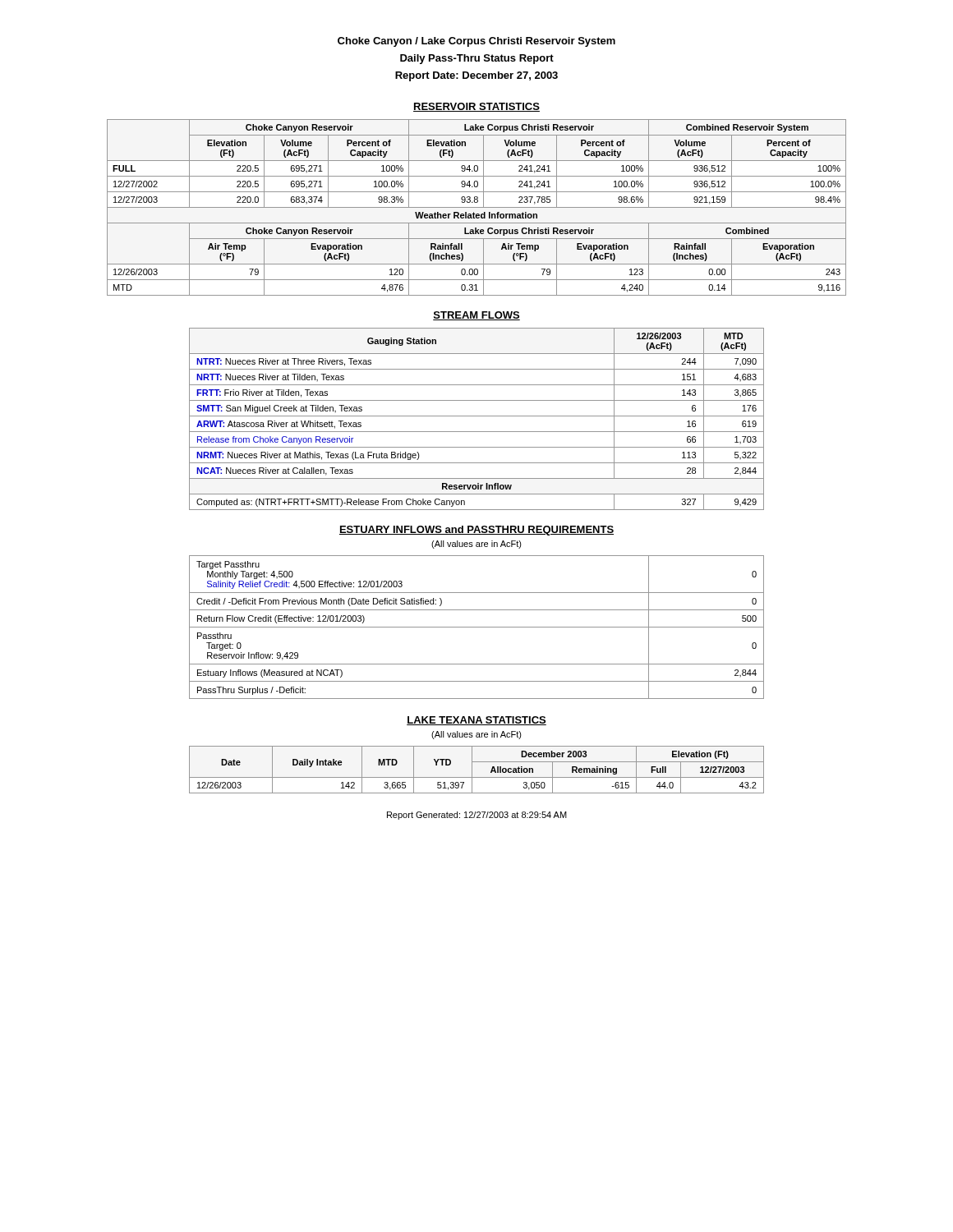This screenshot has height=1232, width=953.
Task: Point to the element starting "Report Generated: 12/27/2003 at 8:29:54 AM"
Action: (476, 815)
